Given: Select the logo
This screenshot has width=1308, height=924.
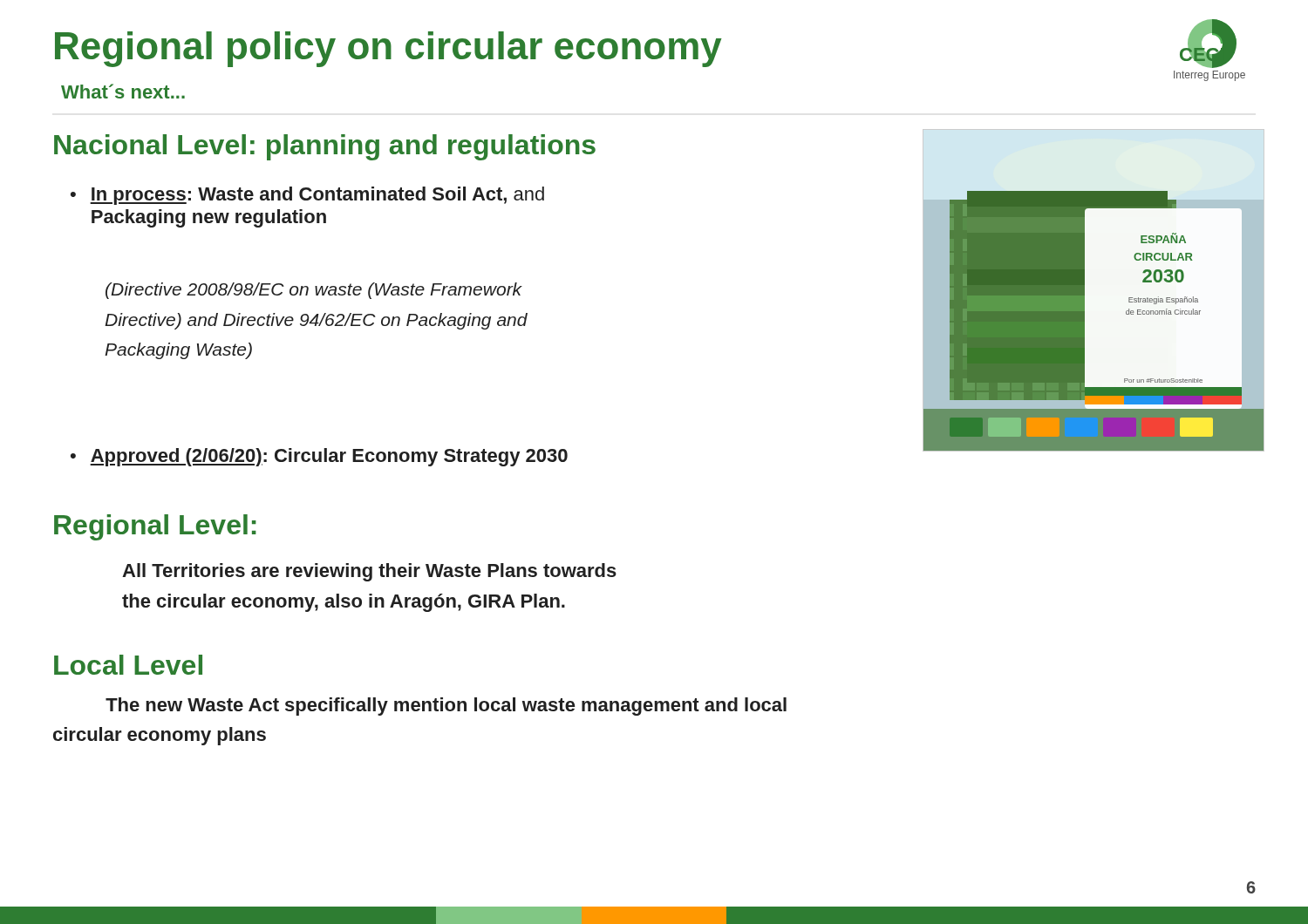Looking at the screenshot, I should [x=1195, y=54].
